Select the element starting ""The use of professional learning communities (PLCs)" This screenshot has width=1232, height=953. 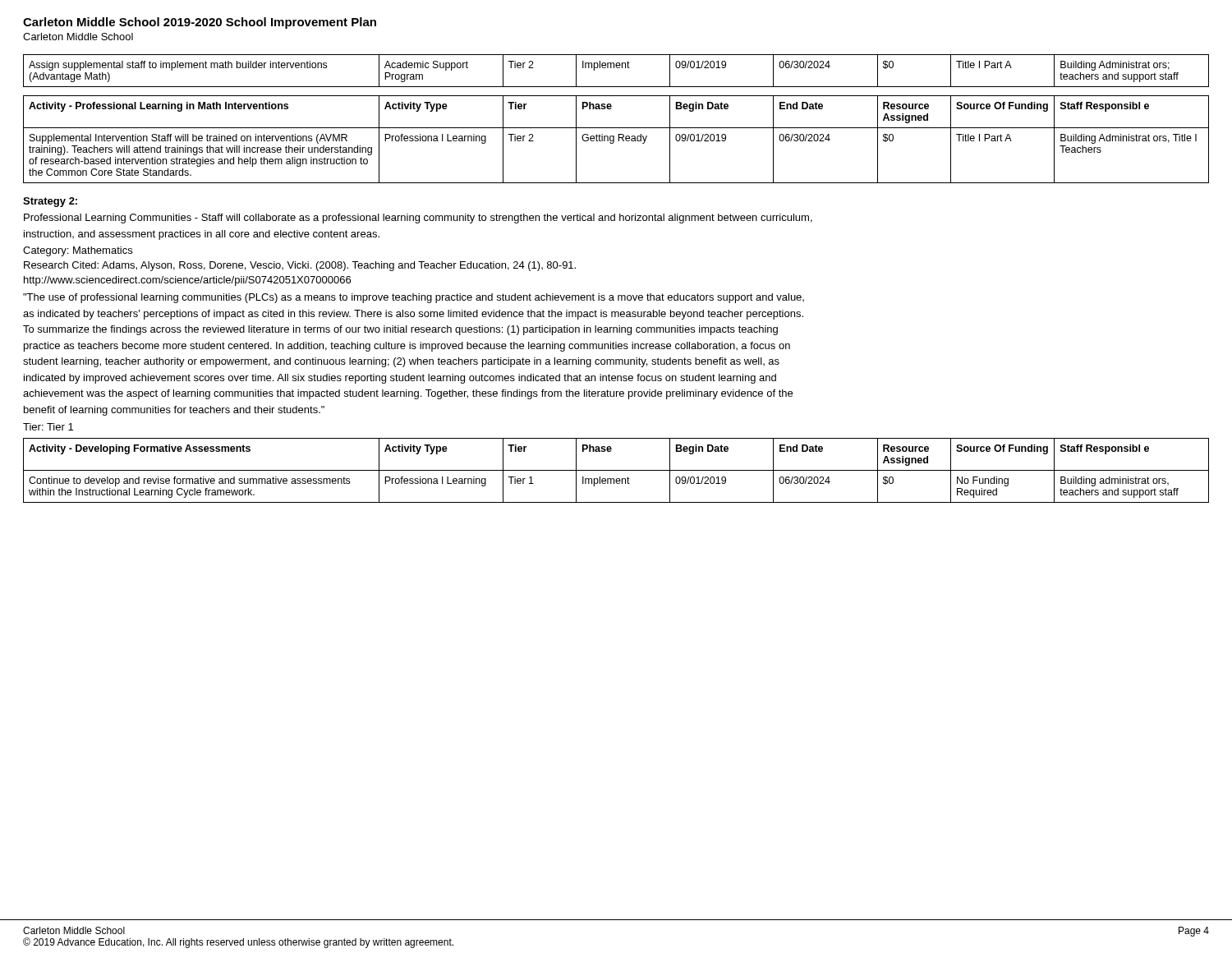(414, 353)
